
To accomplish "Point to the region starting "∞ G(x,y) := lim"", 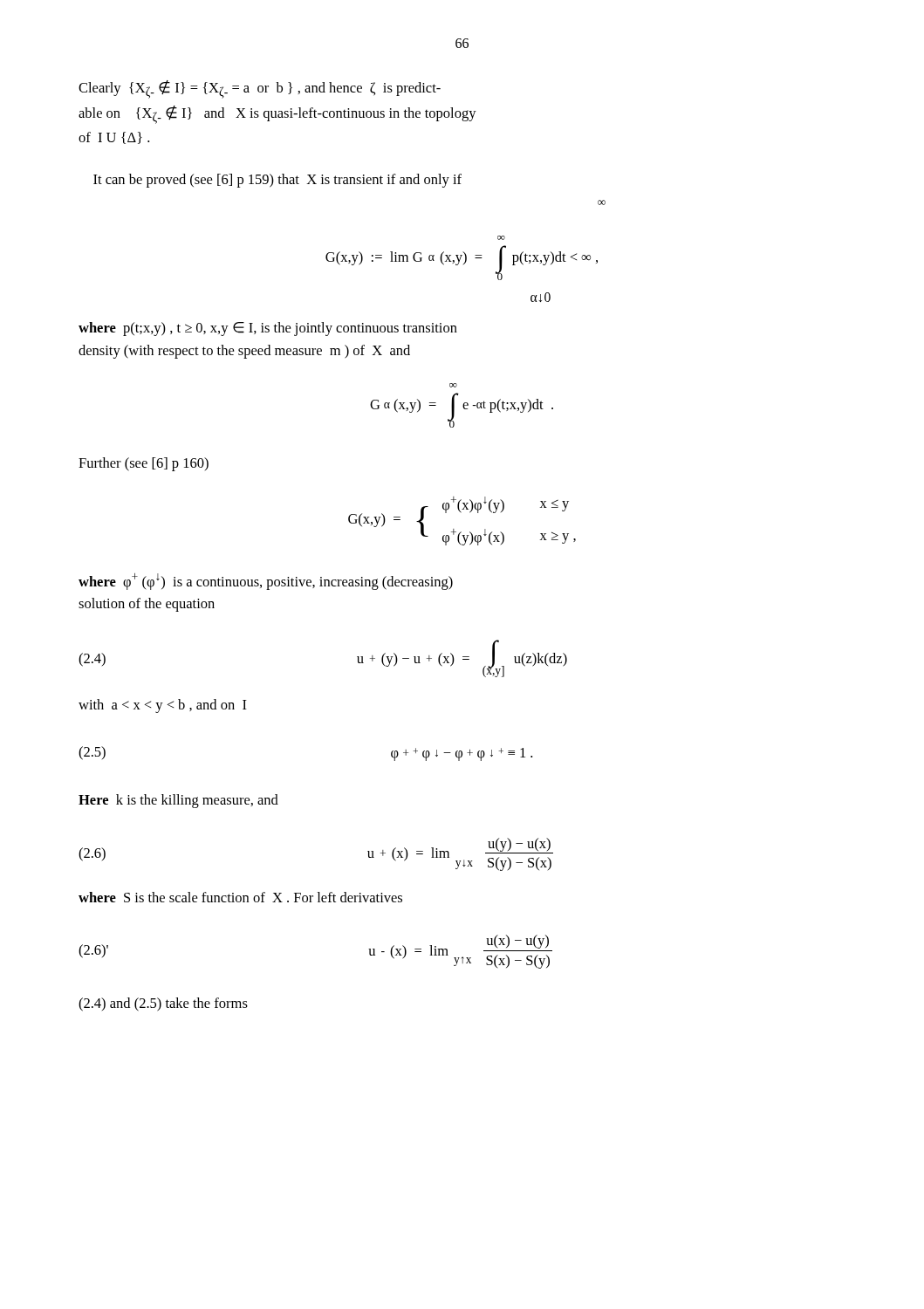I will click(x=466, y=255).
